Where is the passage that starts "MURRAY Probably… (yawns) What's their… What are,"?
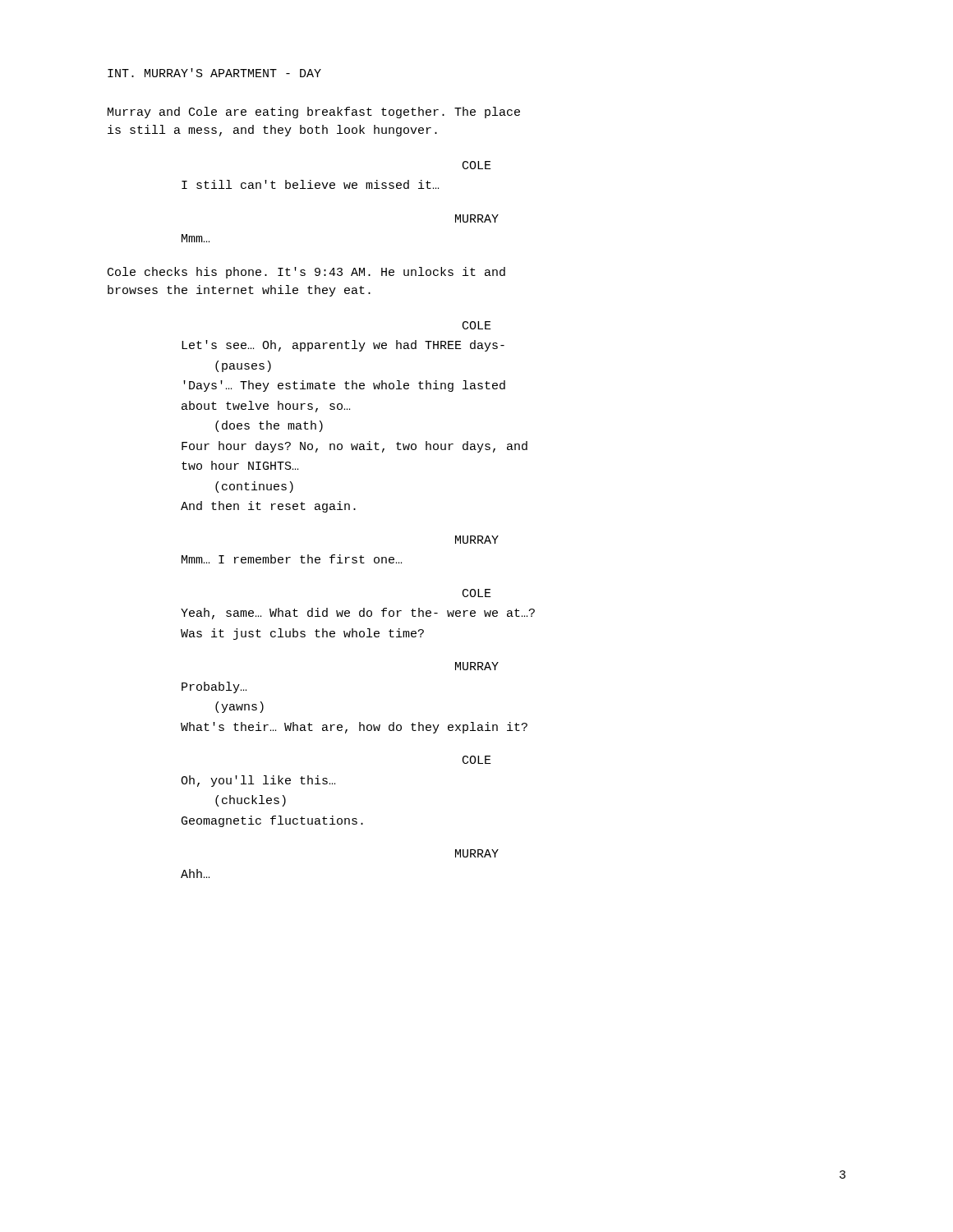953x1232 pixels. 477,666
